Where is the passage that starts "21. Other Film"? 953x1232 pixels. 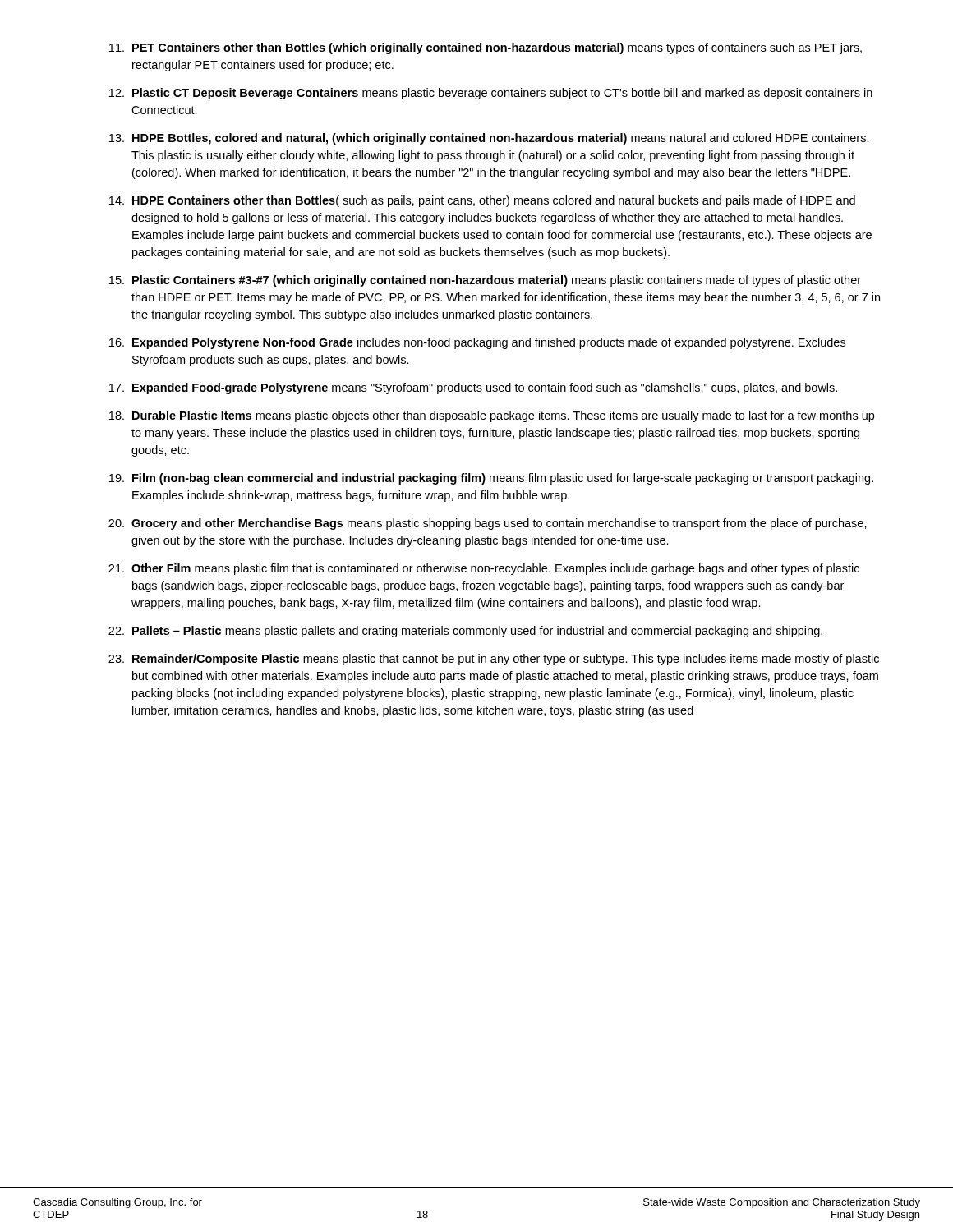point(489,586)
